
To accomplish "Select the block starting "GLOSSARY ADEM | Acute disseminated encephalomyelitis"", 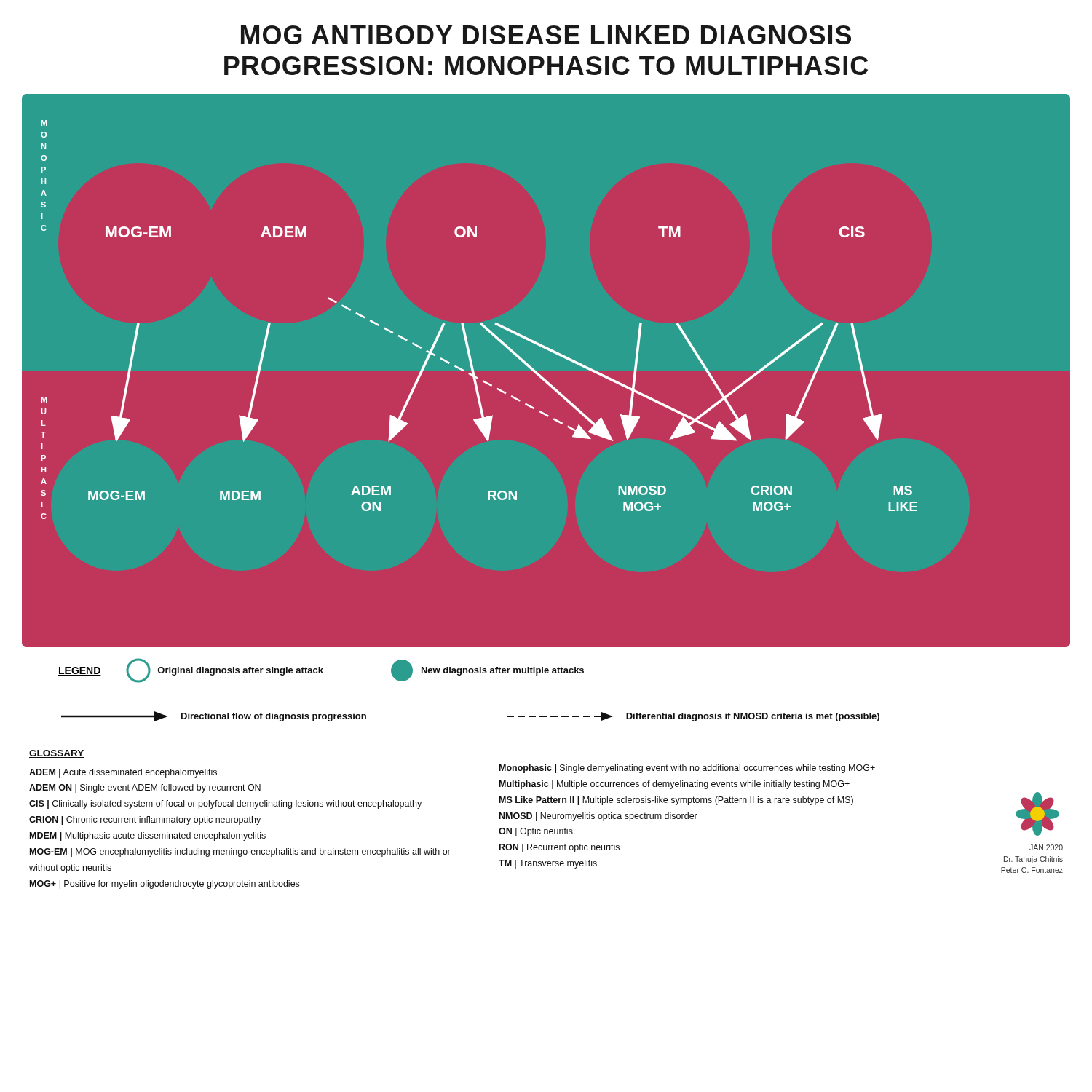I will (x=546, y=818).
